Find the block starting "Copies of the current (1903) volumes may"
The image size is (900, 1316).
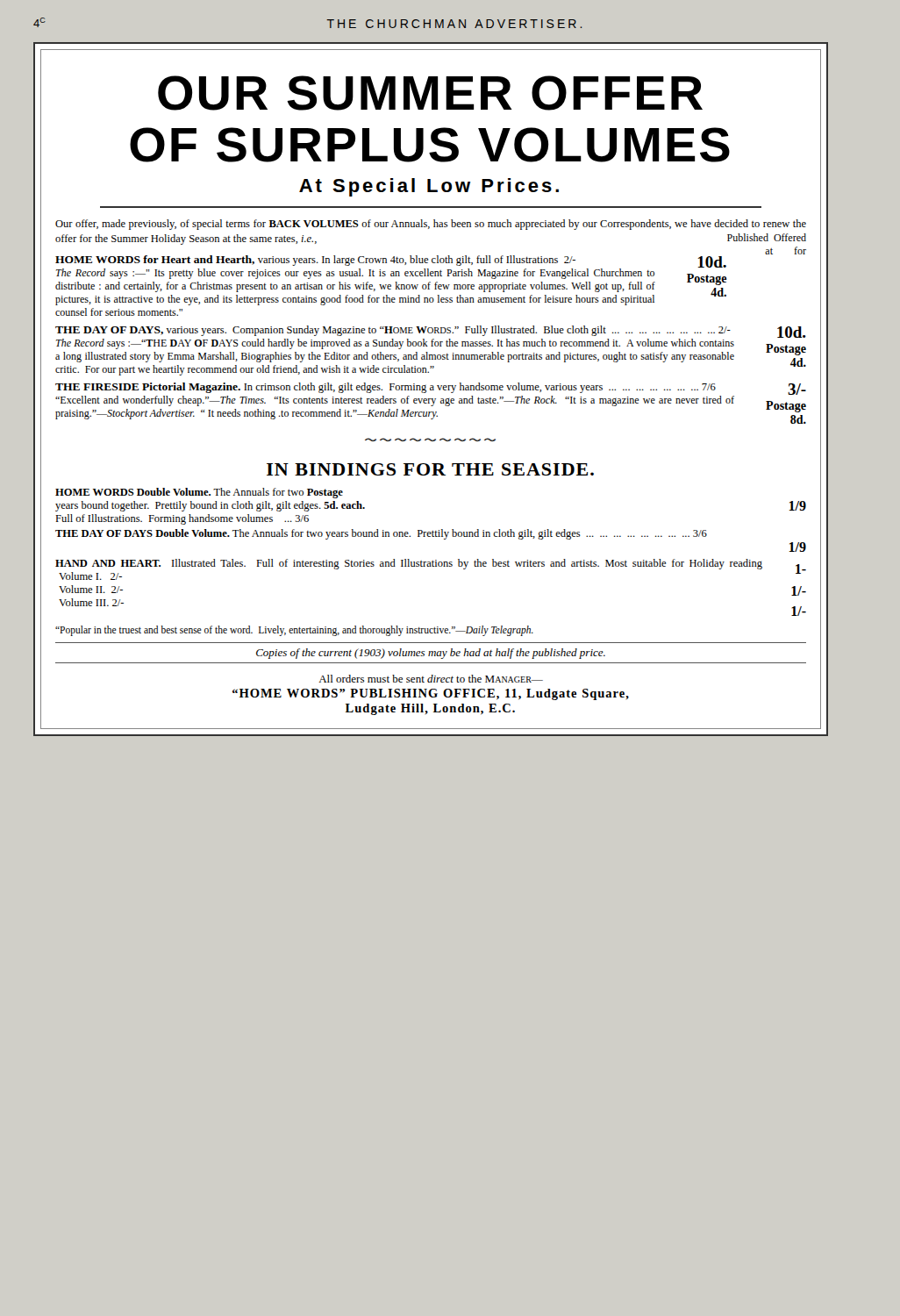[431, 653]
